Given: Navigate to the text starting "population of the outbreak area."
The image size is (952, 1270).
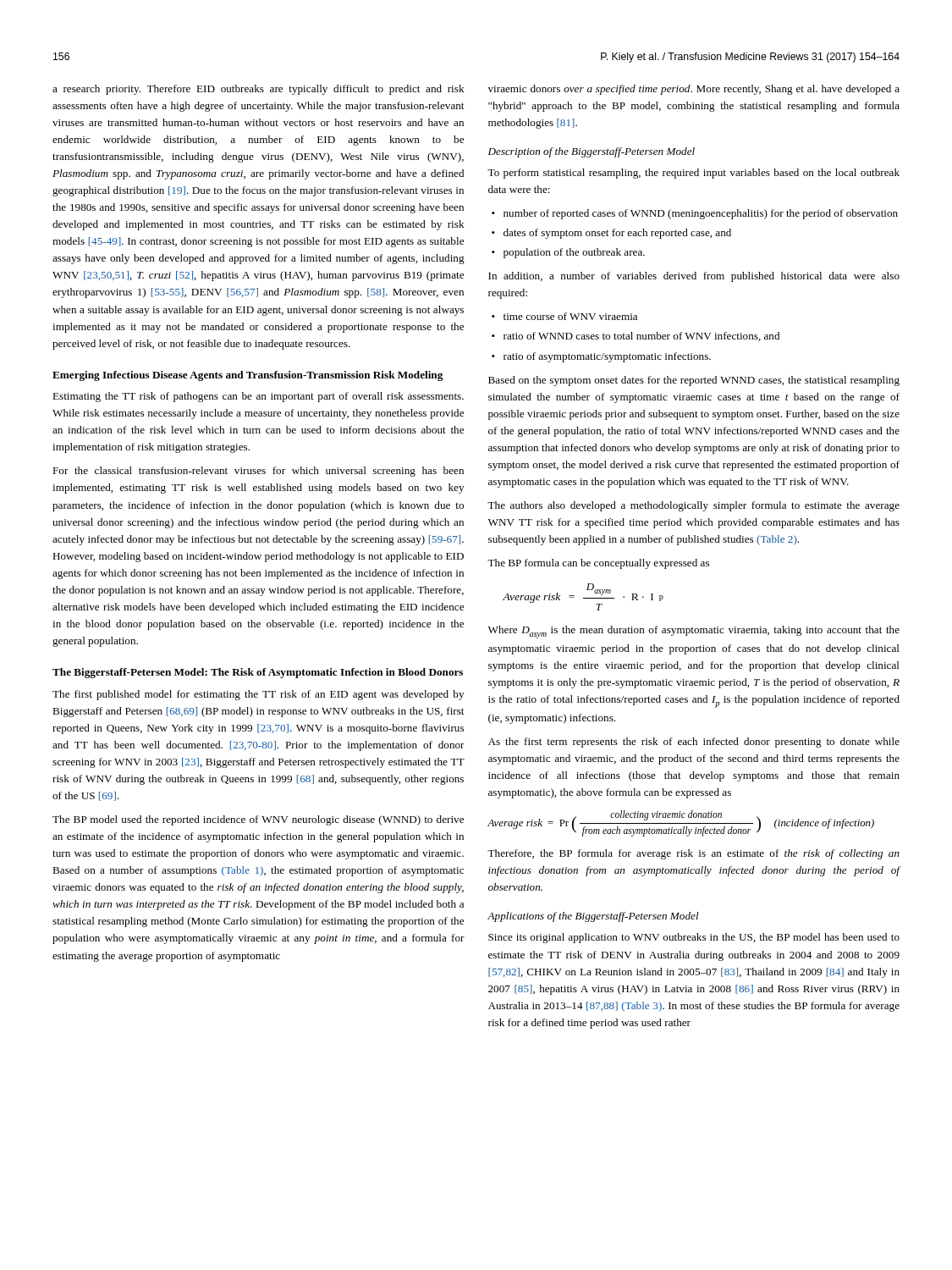Looking at the screenshot, I should tap(574, 252).
